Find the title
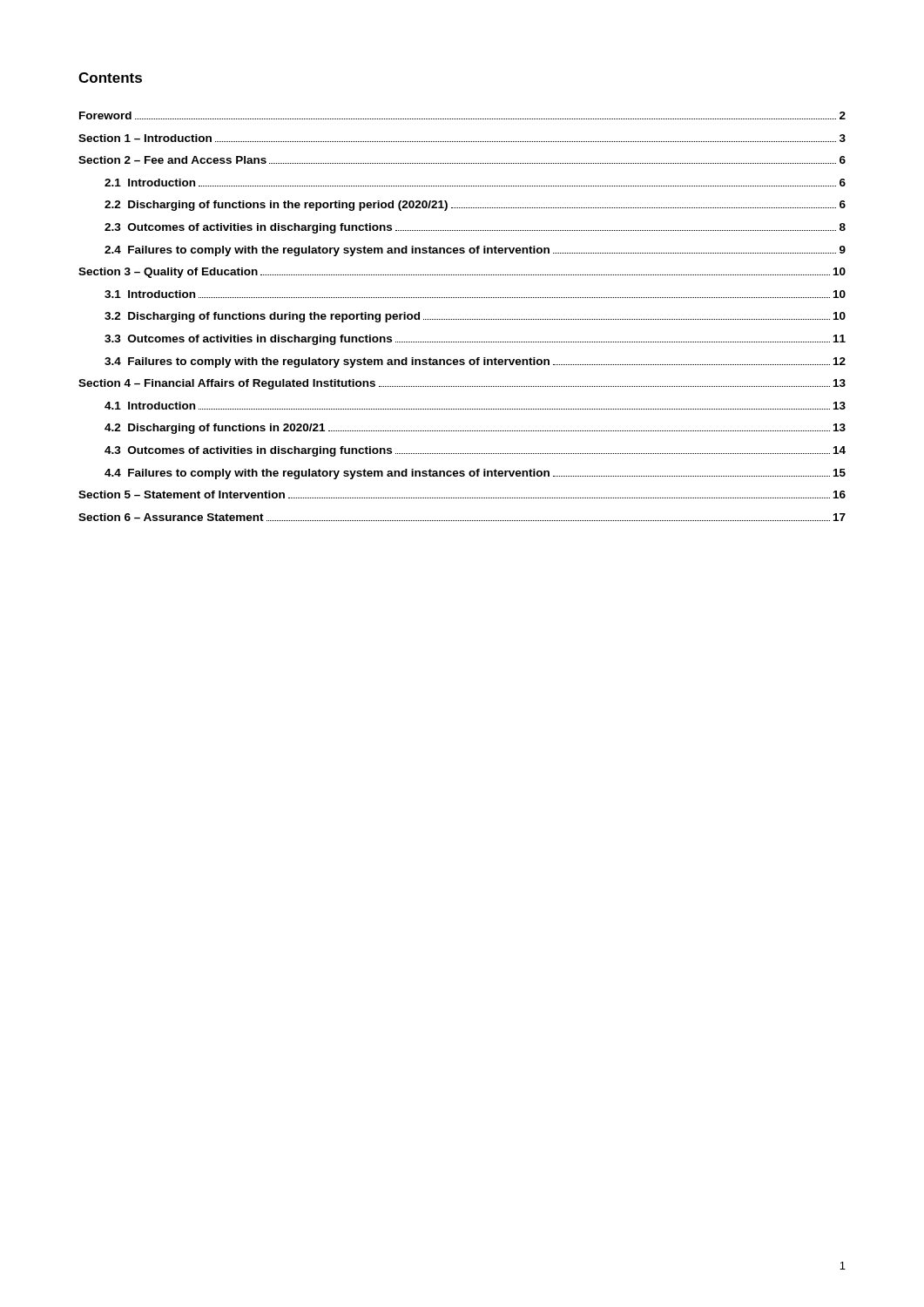 (110, 78)
